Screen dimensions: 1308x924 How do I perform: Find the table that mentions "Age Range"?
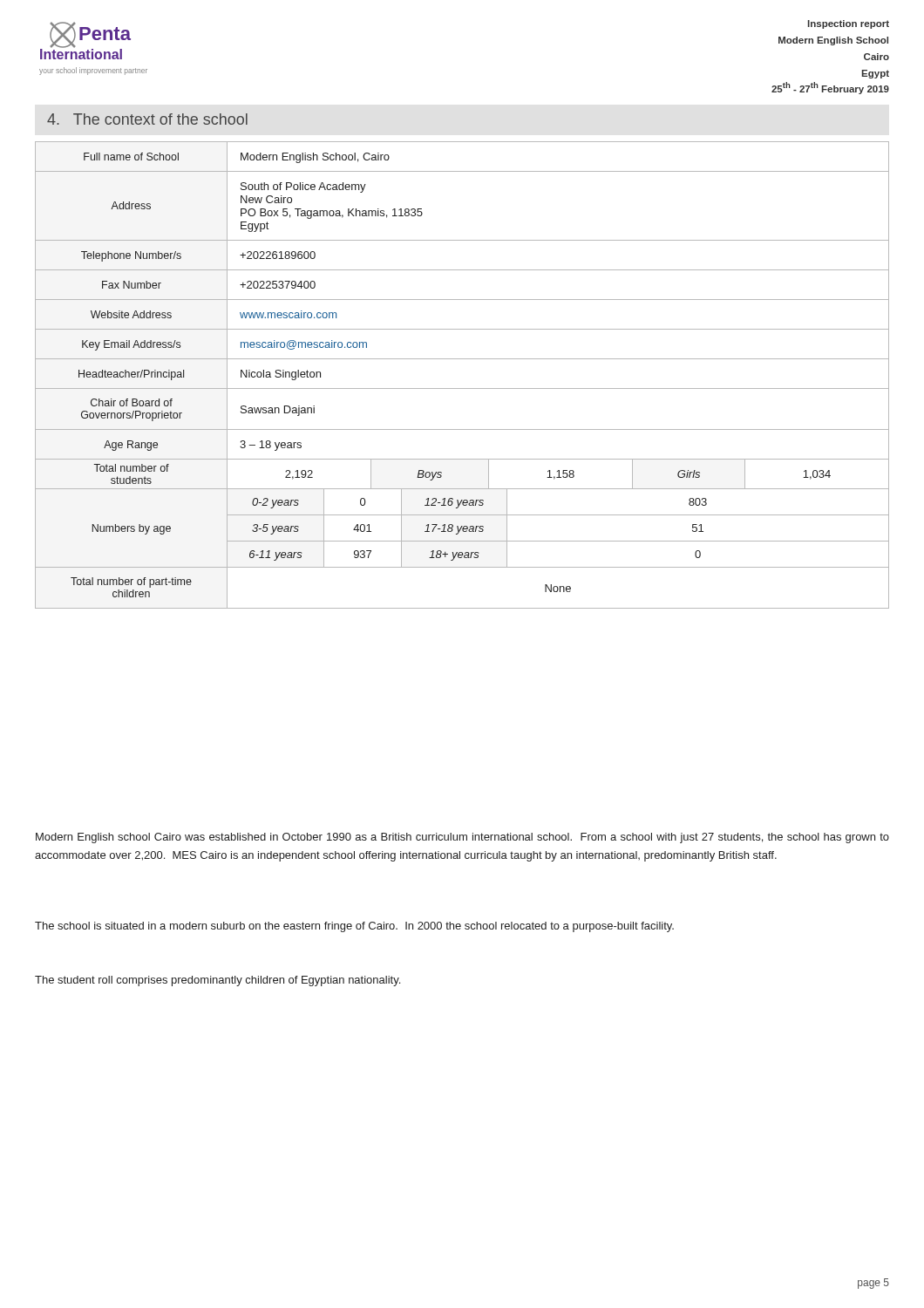click(x=462, y=375)
